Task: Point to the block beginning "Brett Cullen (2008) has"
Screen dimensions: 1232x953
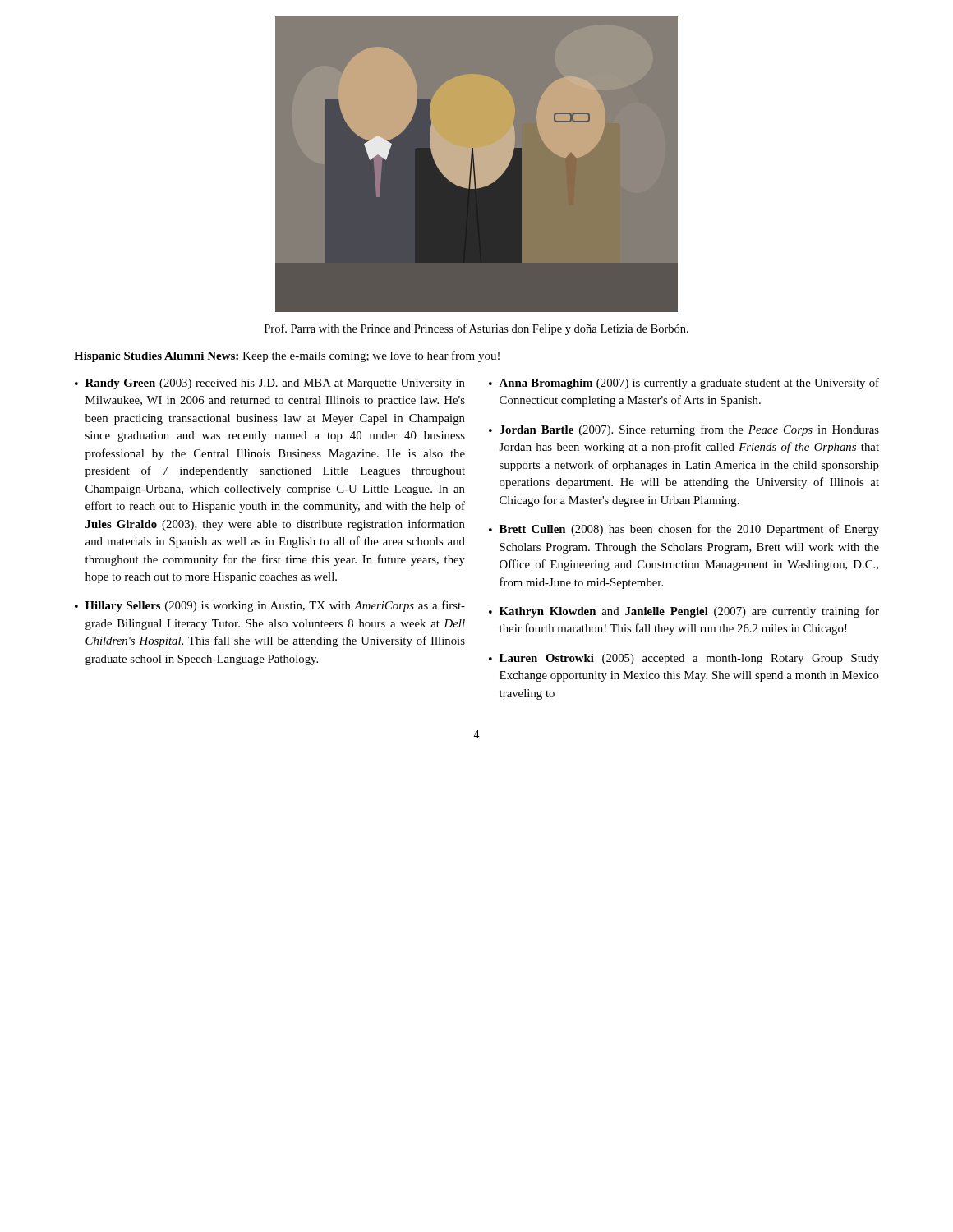Action: point(689,556)
